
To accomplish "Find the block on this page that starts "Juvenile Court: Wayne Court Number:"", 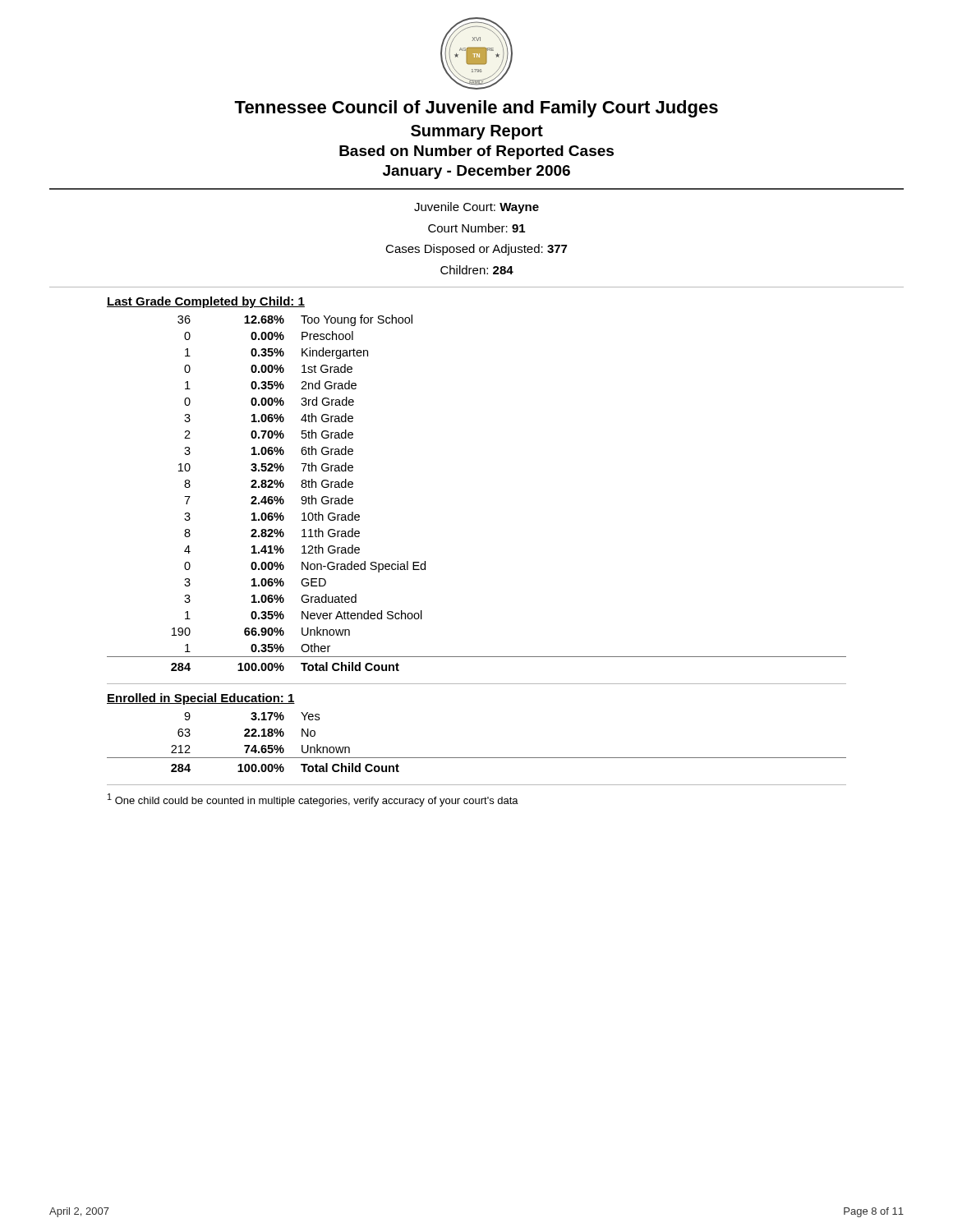I will pos(476,238).
